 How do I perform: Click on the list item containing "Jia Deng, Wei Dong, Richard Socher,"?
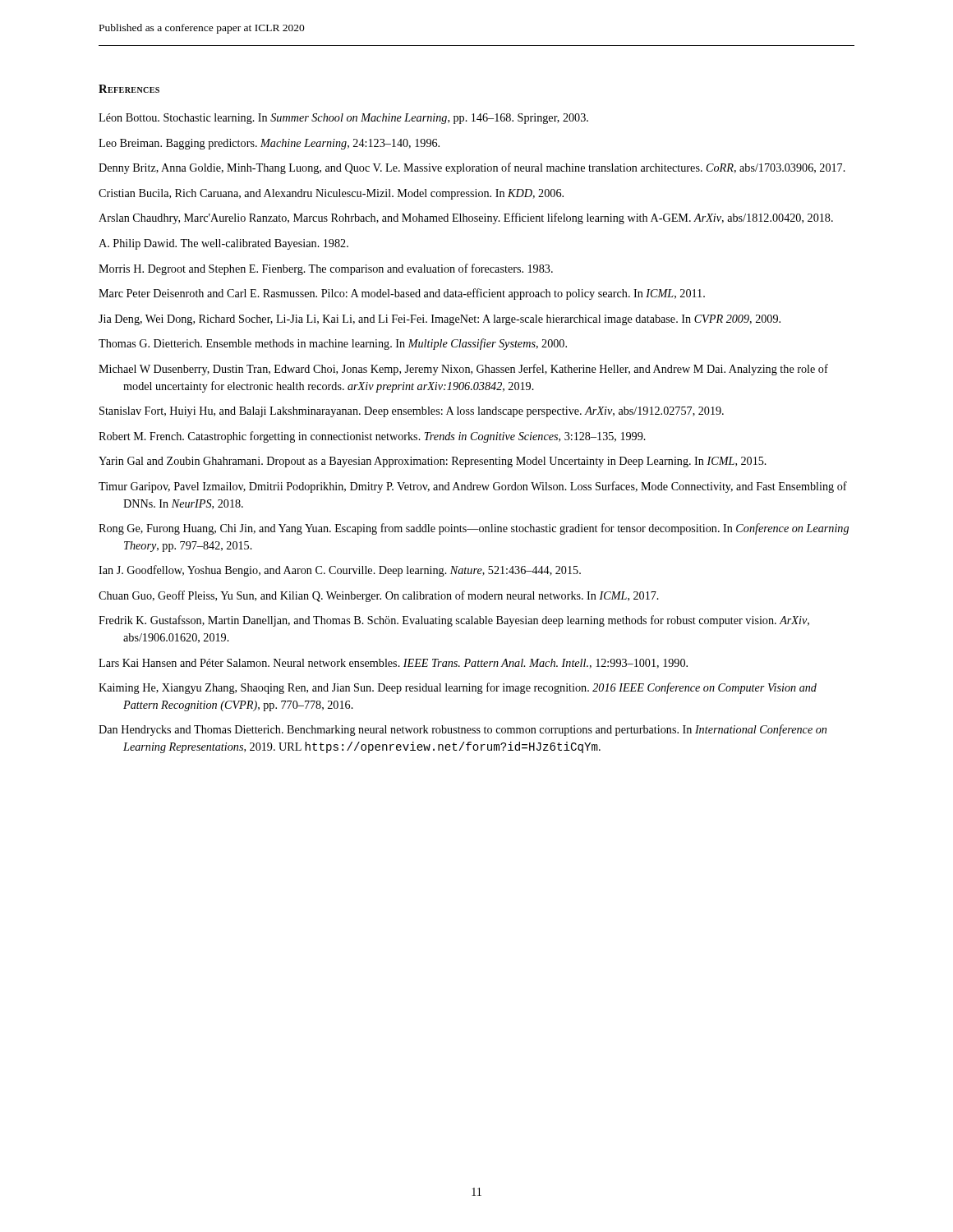440,318
